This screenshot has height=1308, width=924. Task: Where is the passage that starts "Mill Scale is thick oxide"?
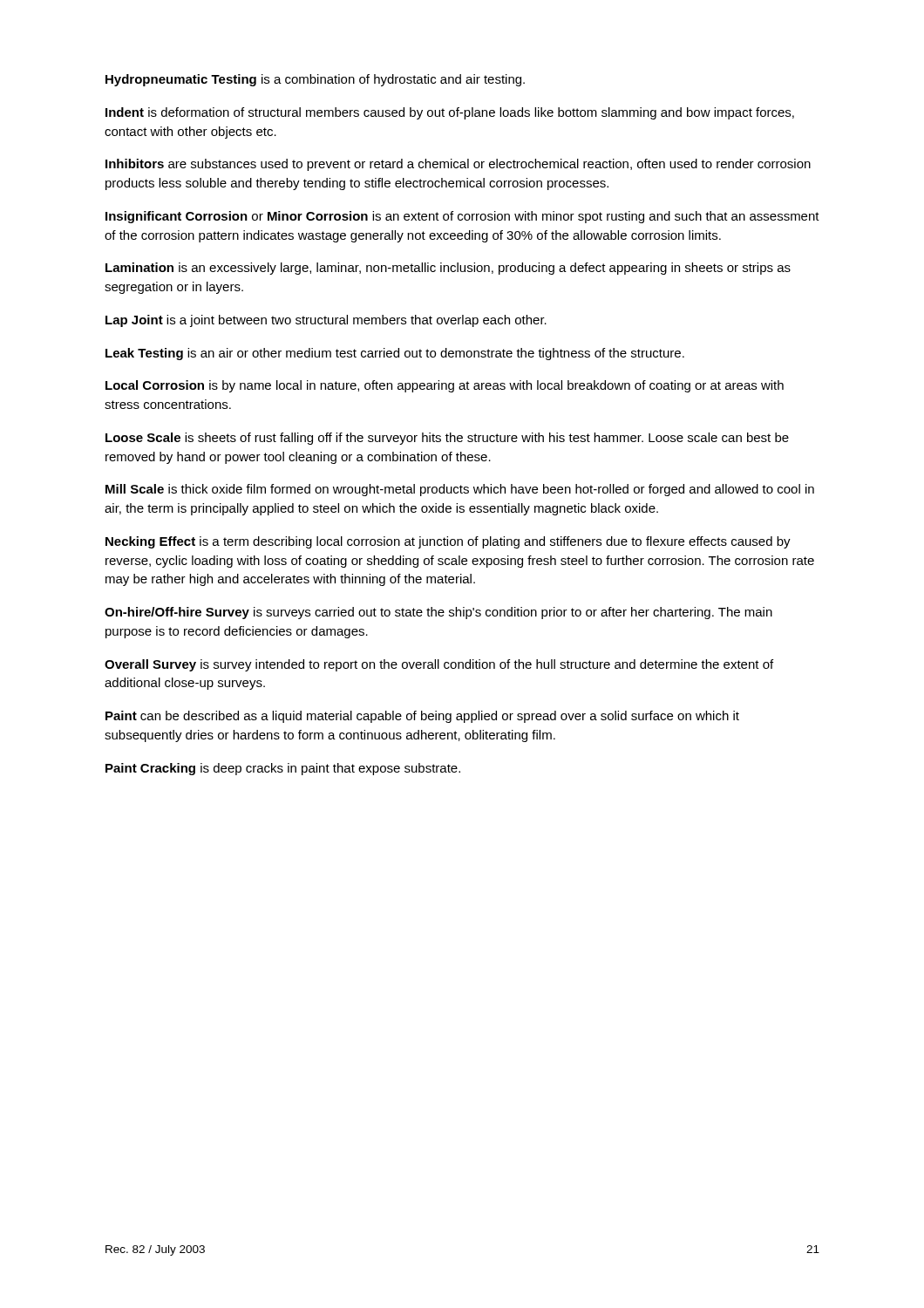tap(460, 498)
